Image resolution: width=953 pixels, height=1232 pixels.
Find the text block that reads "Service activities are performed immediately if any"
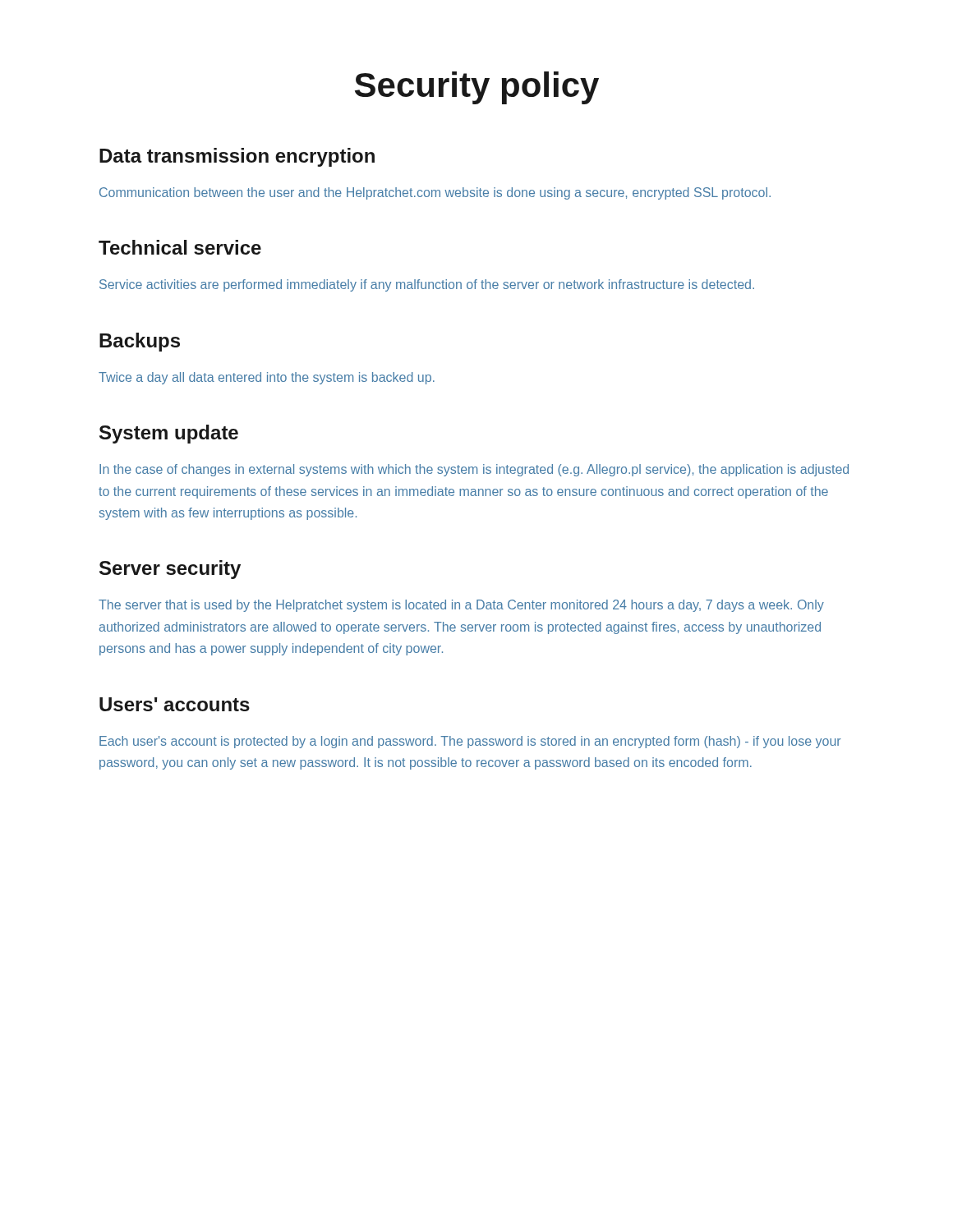(476, 285)
